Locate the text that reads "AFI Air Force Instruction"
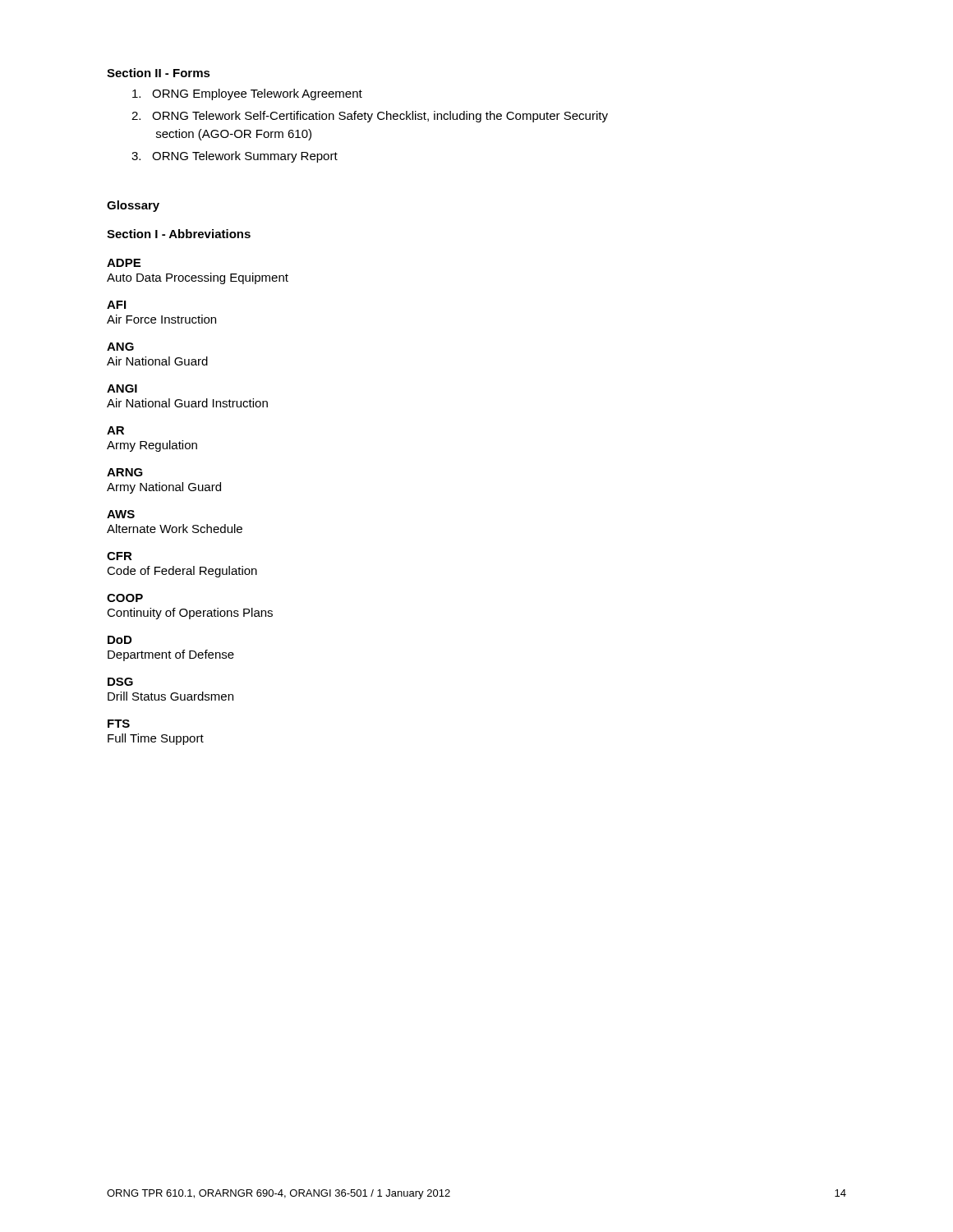 point(116,305)
